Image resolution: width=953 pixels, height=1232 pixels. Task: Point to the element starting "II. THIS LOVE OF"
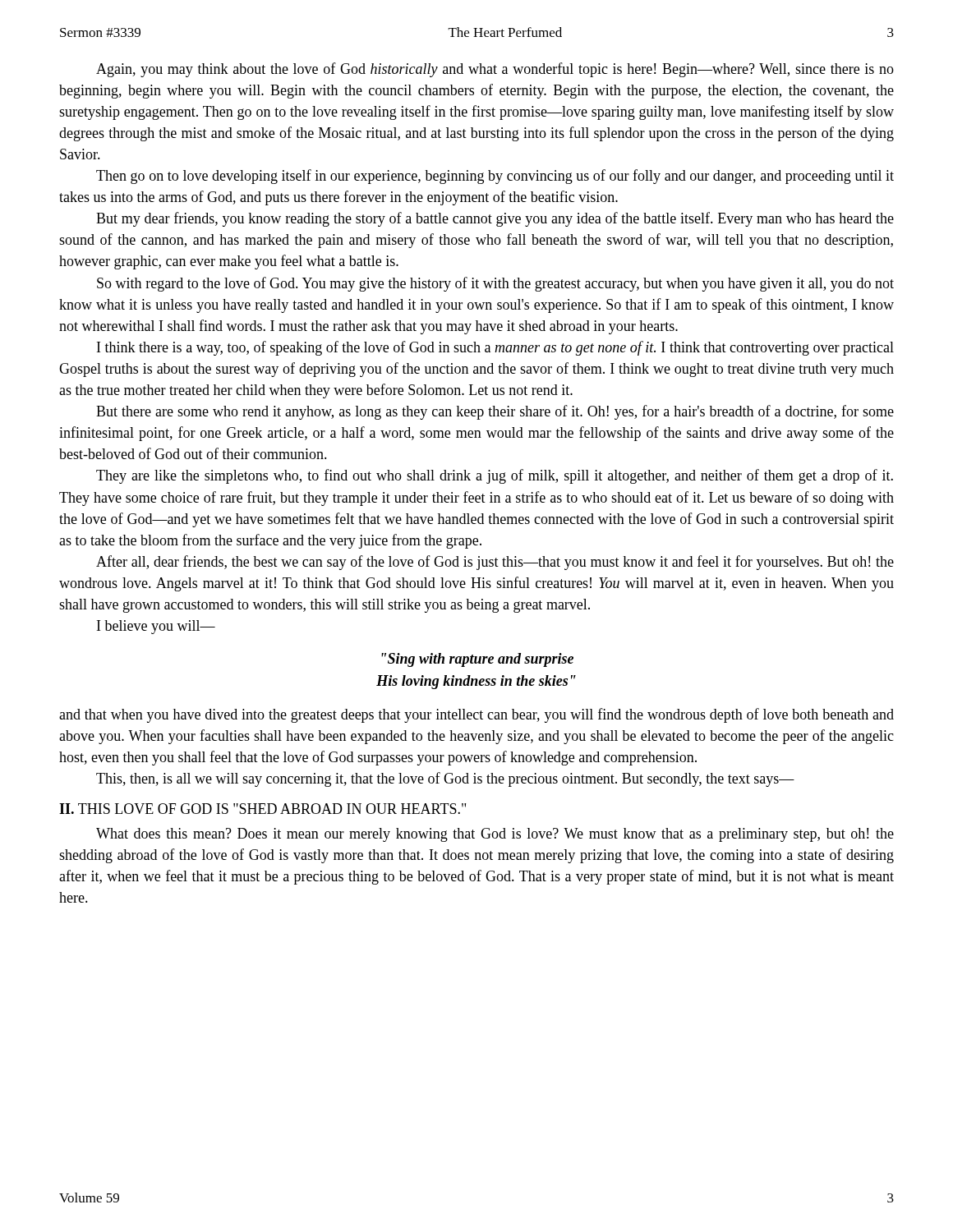[x=476, y=809]
